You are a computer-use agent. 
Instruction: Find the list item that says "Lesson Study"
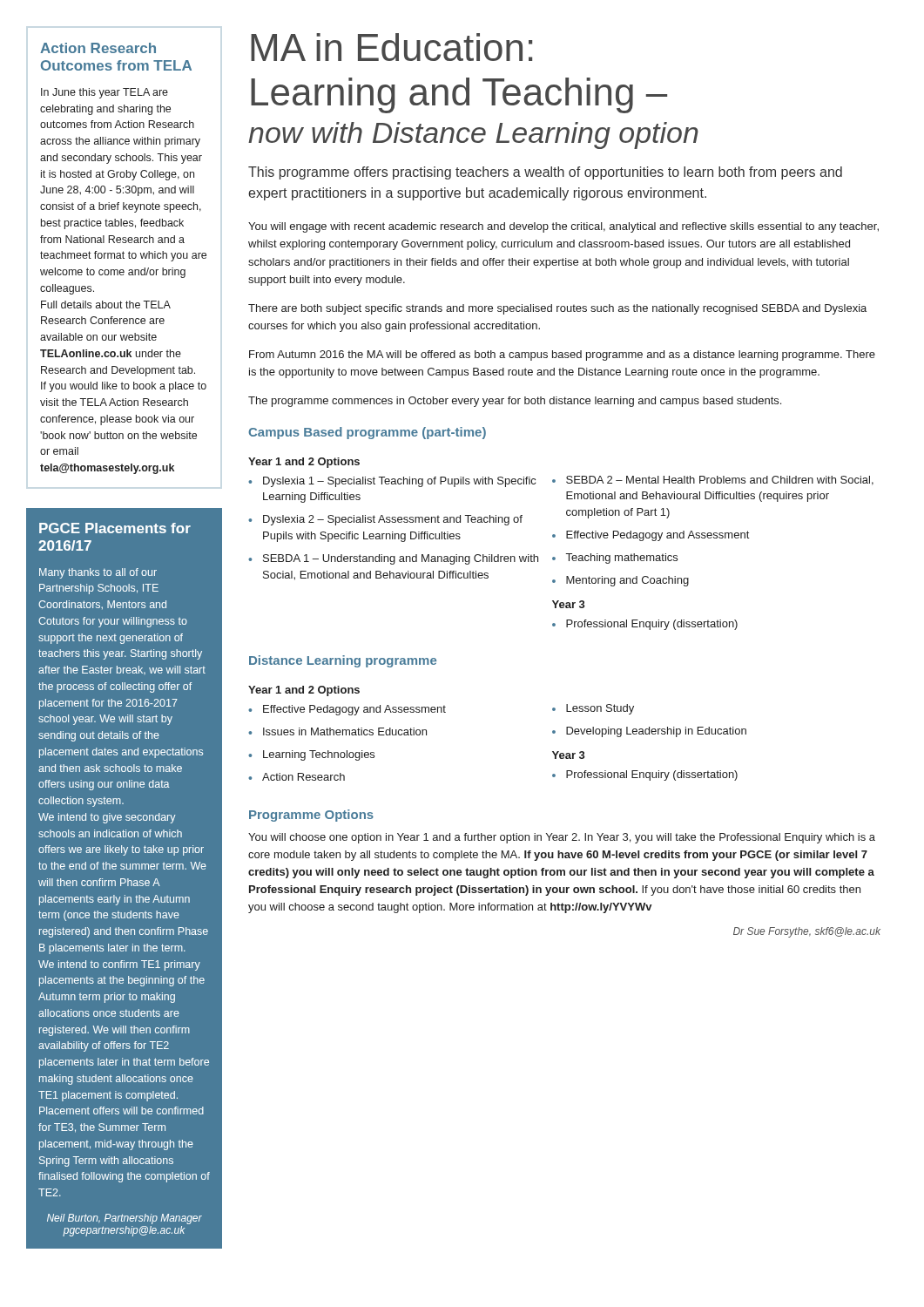600,708
